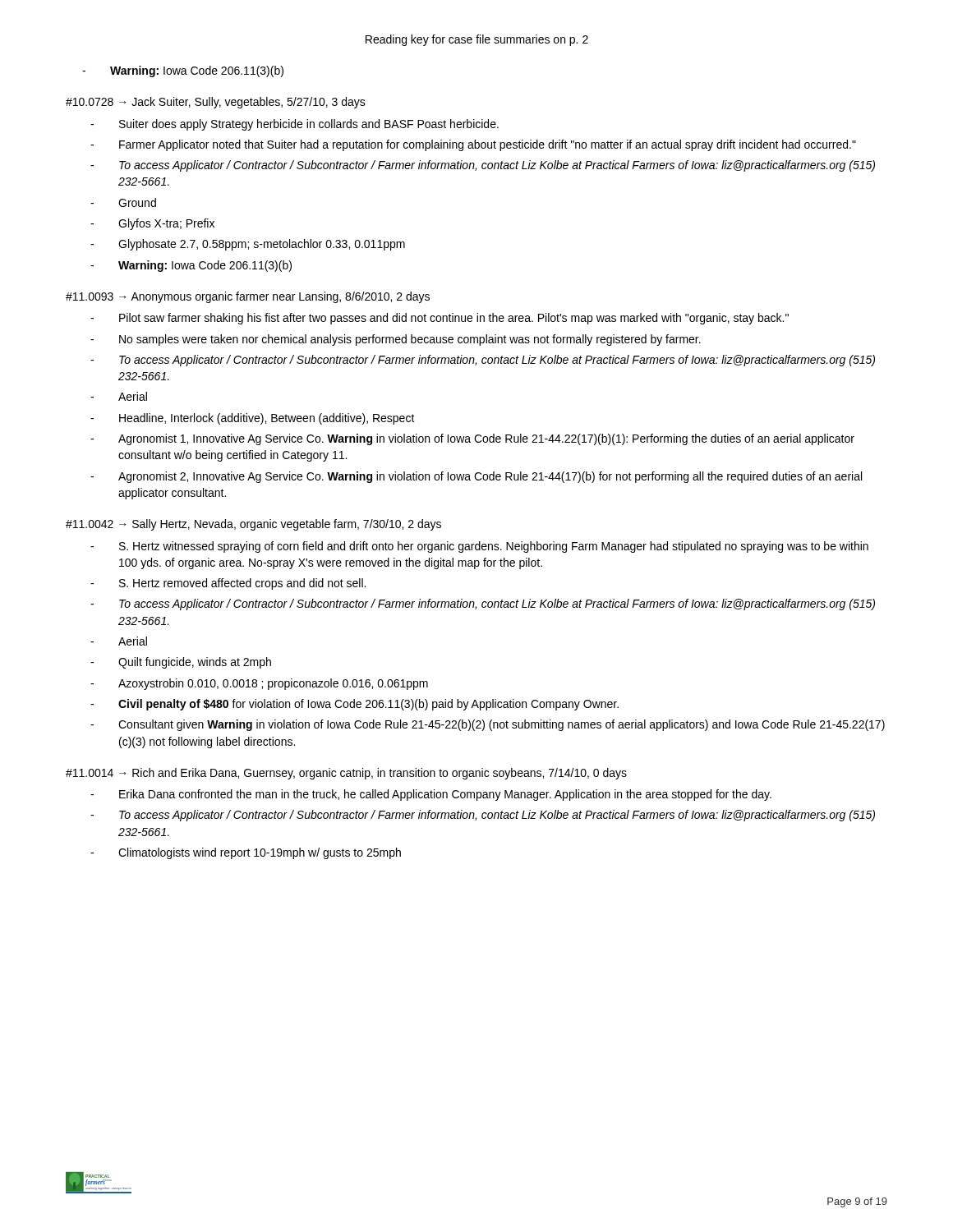
Task: Find "- Ground" on this page
Action: pos(123,202)
